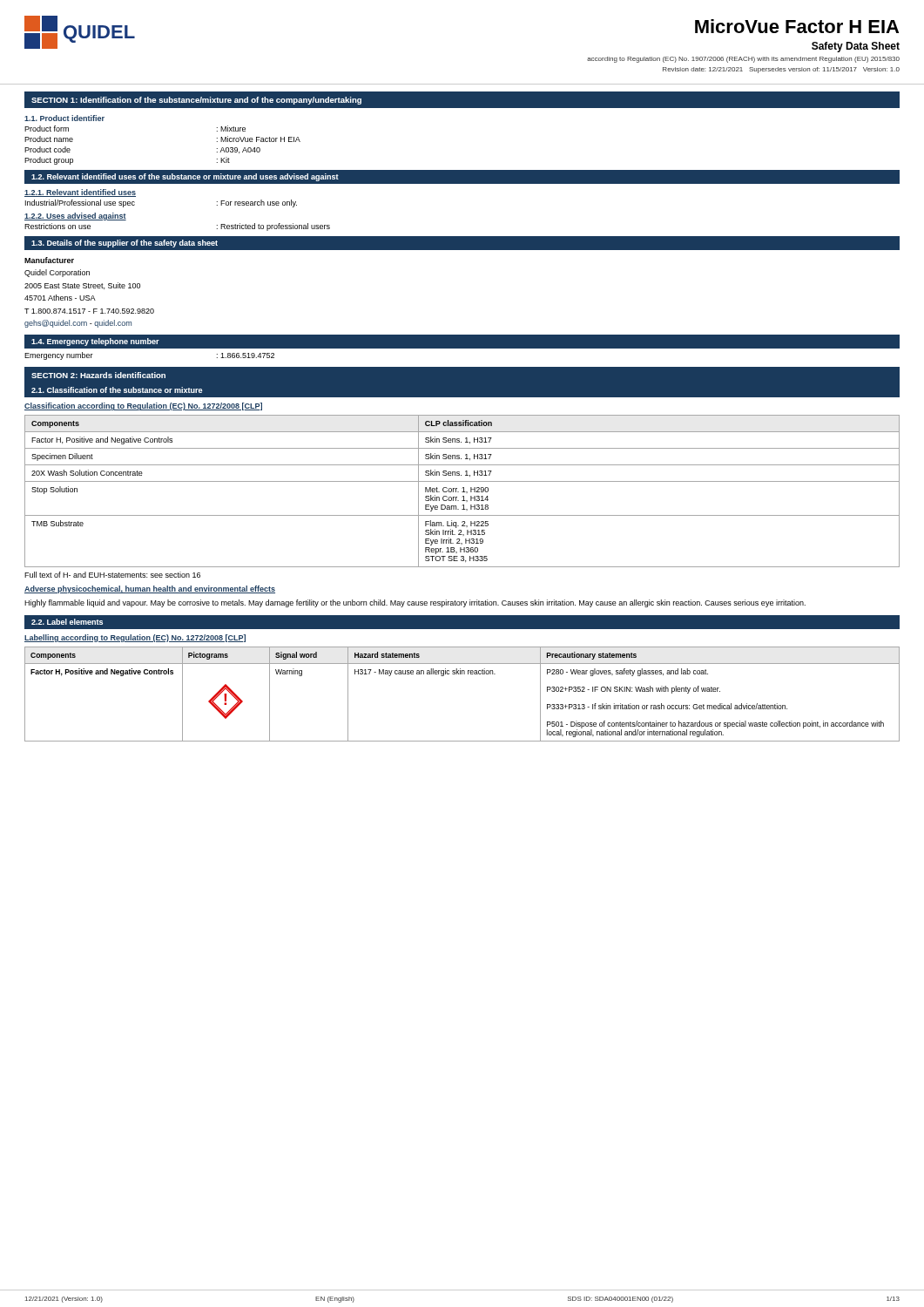
Task: Locate the passage starting "according to Regulation (EC) No. 1907/2006 (REACH) with"
Action: pos(743,64)
